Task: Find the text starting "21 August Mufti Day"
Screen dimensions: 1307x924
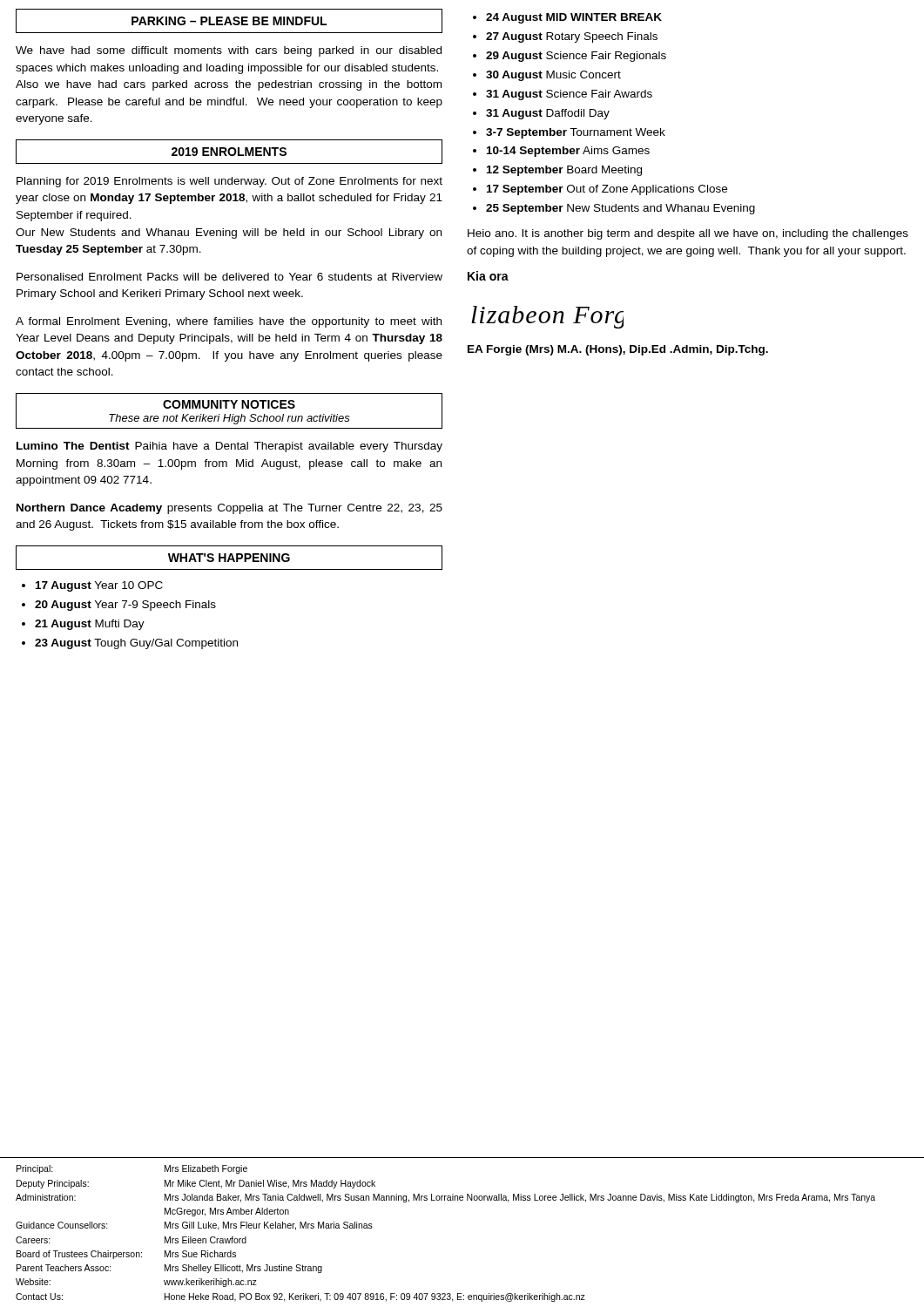Action: [x=89, y=623]
